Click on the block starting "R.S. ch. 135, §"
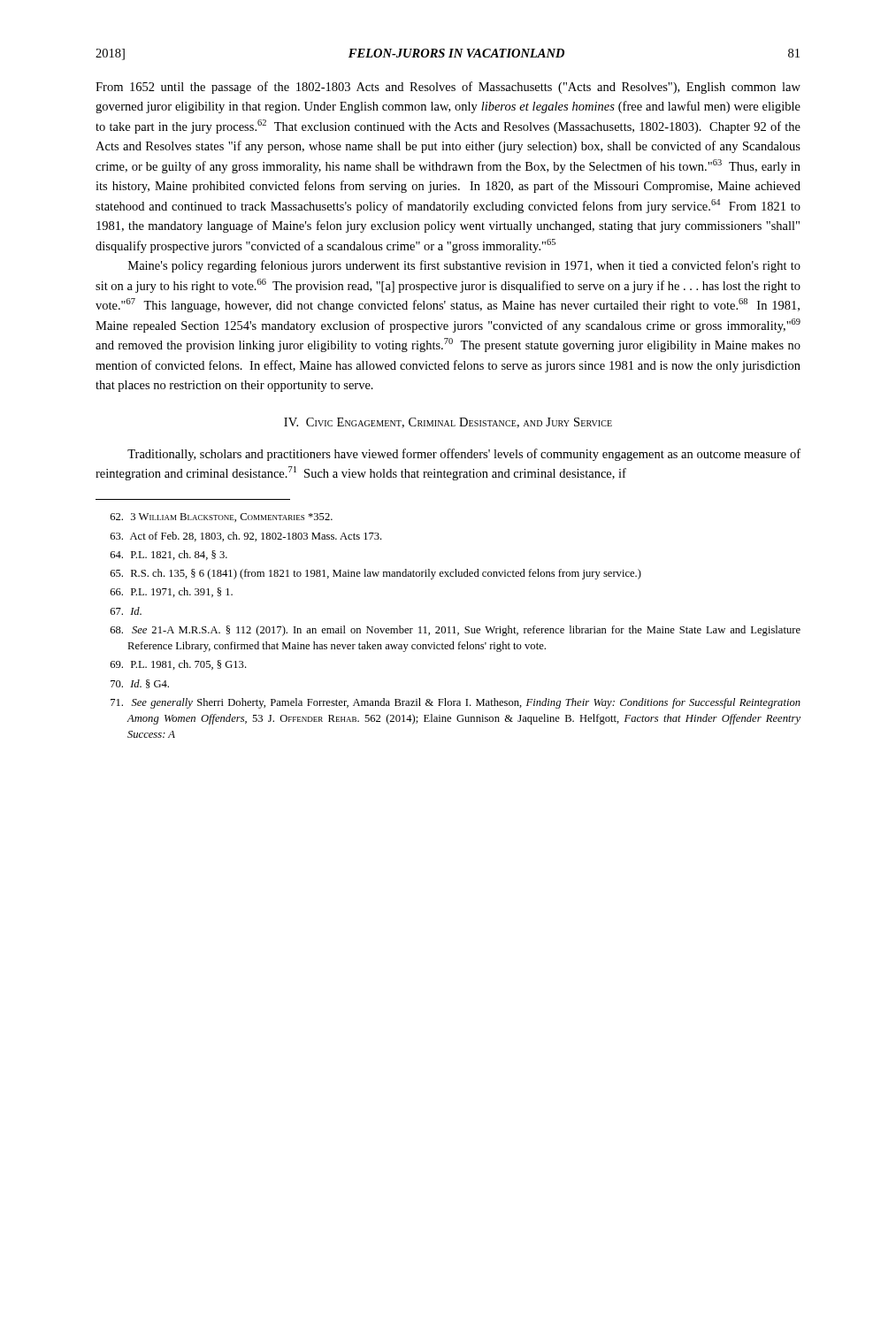The height and width of the screenshot is (1327, 896). 448,574
